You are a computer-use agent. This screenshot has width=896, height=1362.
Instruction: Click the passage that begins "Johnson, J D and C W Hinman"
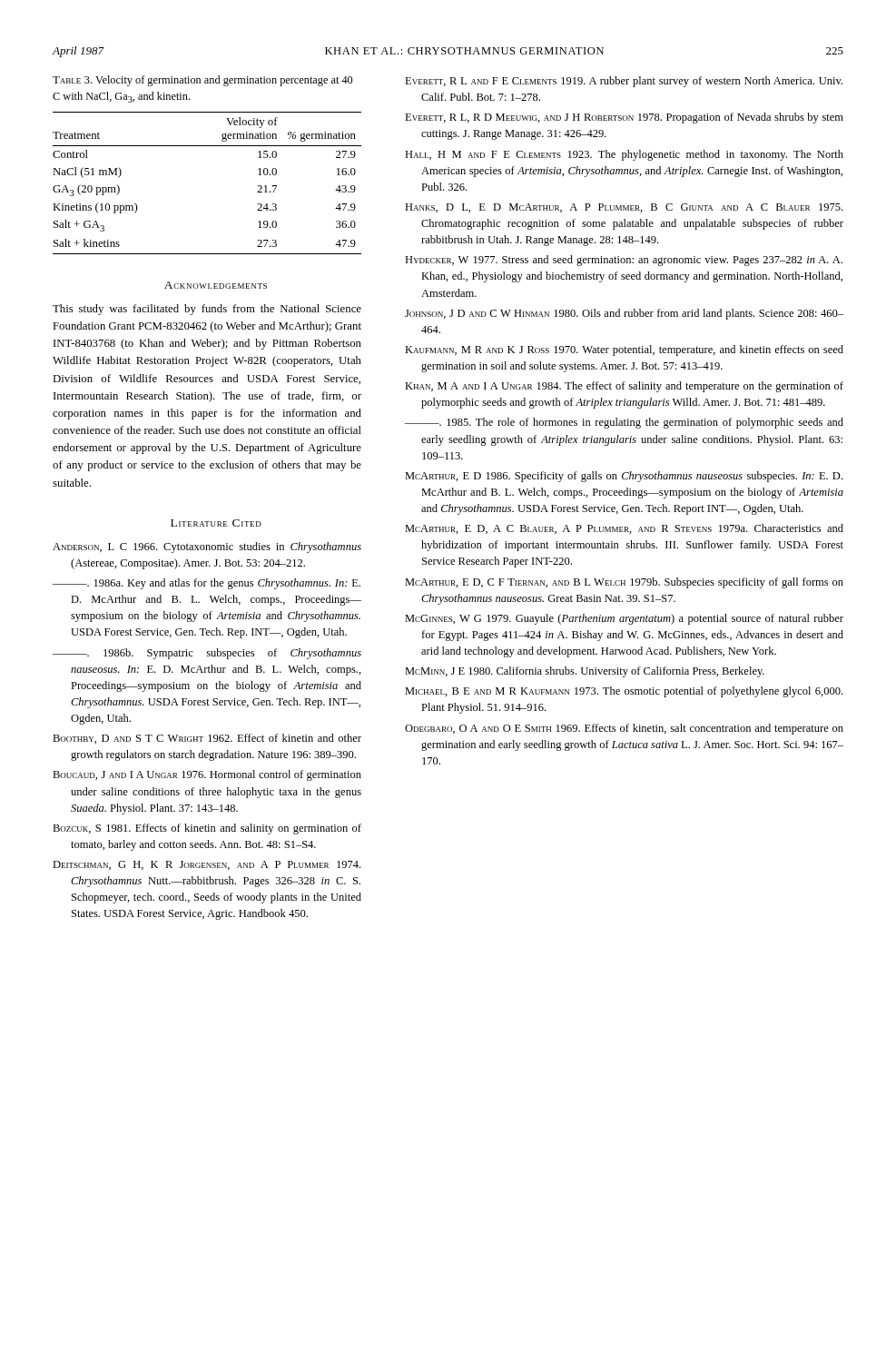[624, 321]
